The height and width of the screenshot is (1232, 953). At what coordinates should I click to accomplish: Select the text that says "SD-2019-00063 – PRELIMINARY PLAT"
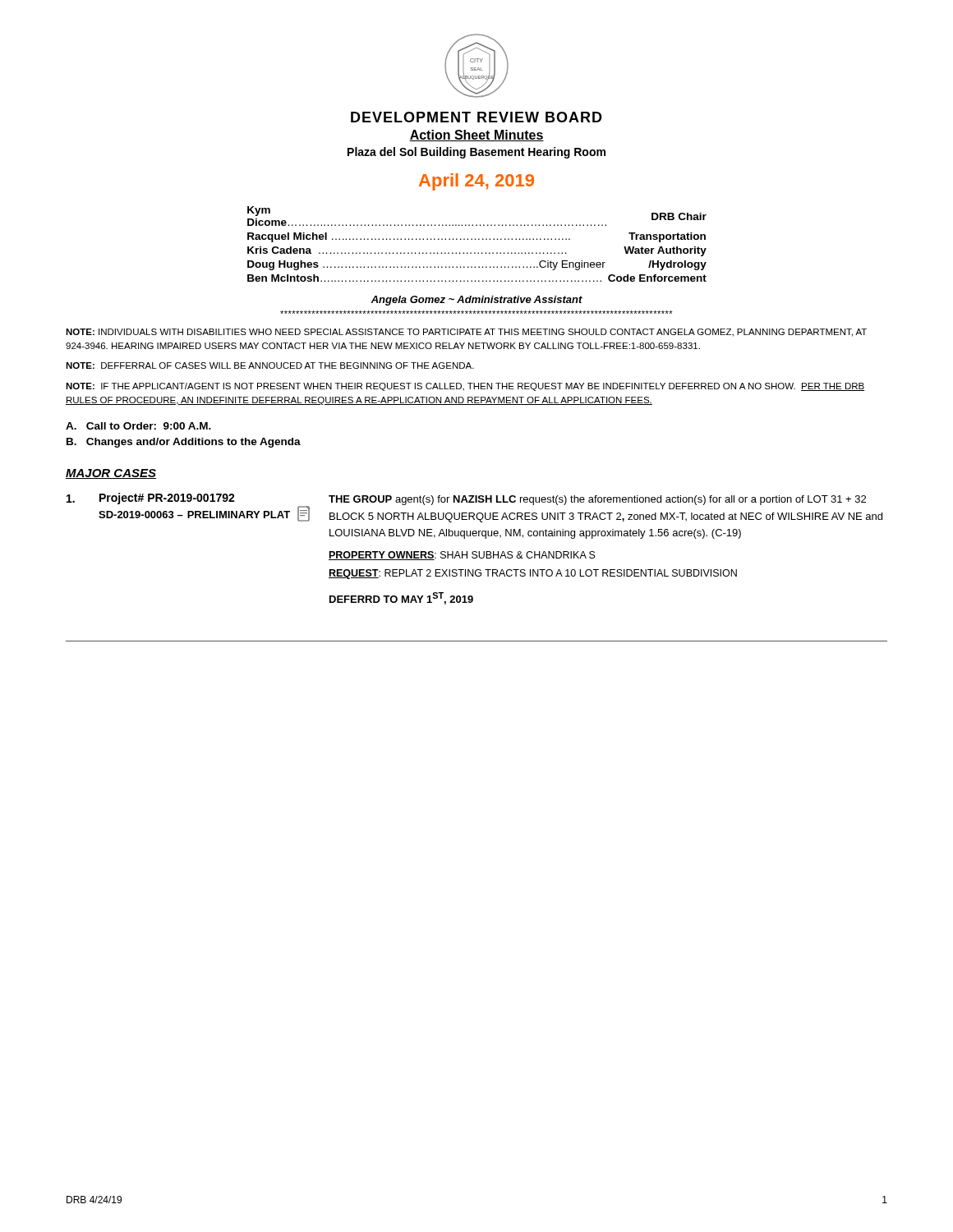pyautogui.click(x=205, y=514)
